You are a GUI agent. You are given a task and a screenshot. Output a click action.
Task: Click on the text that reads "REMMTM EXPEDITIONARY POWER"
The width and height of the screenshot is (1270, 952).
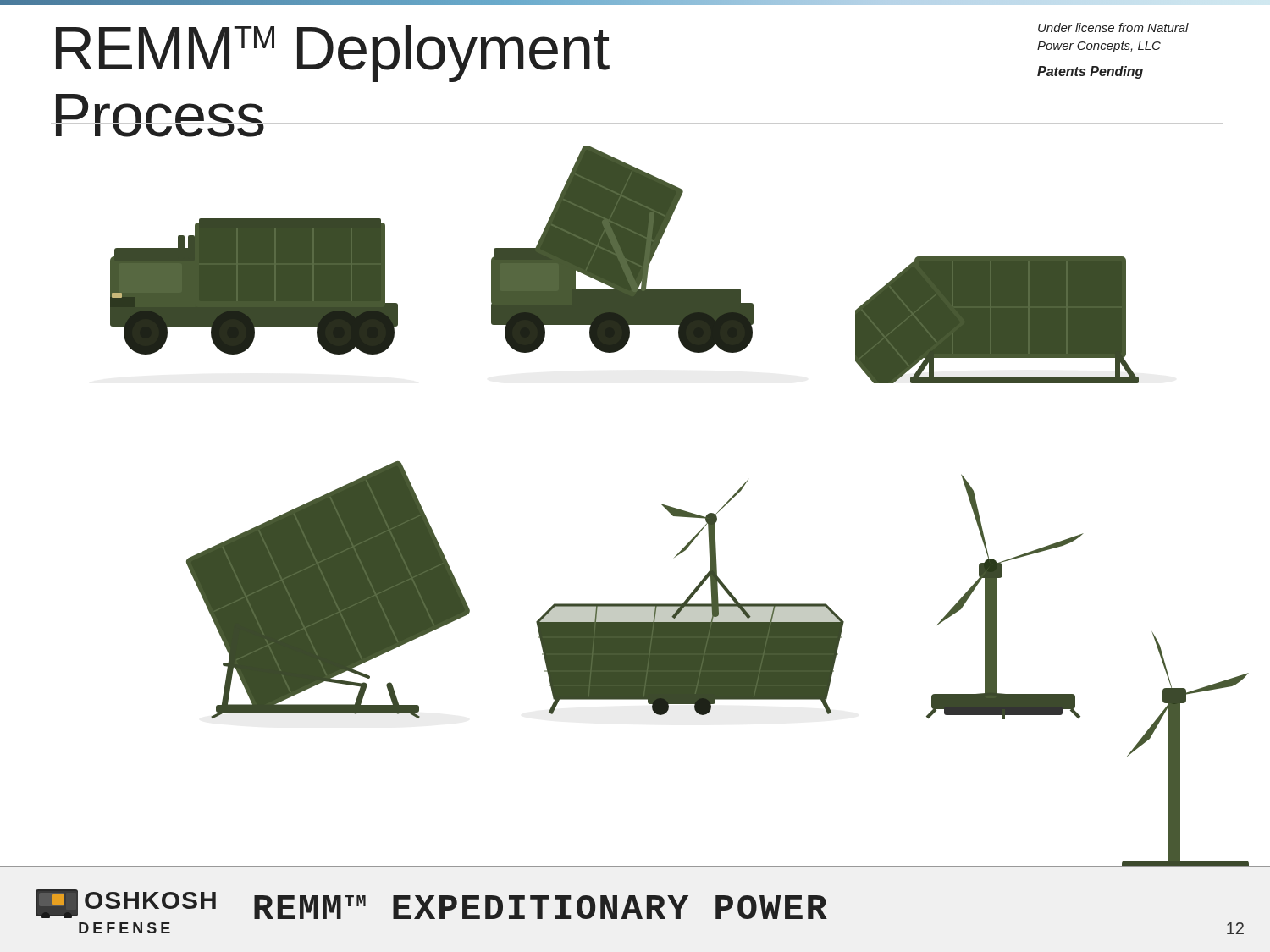(x=540, y=910)
